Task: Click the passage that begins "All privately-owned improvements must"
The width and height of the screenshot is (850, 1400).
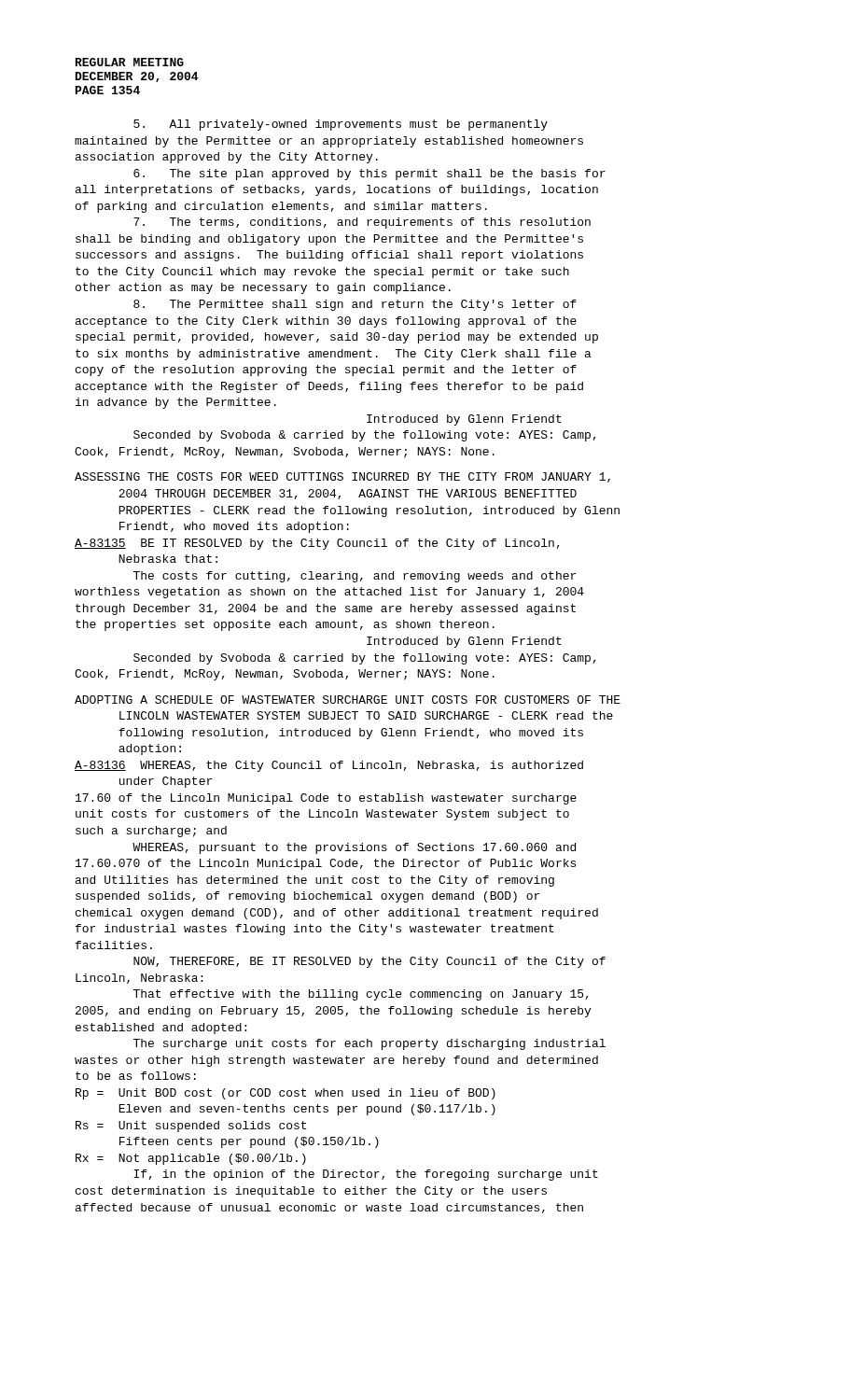Action: (x=340, y=288)
